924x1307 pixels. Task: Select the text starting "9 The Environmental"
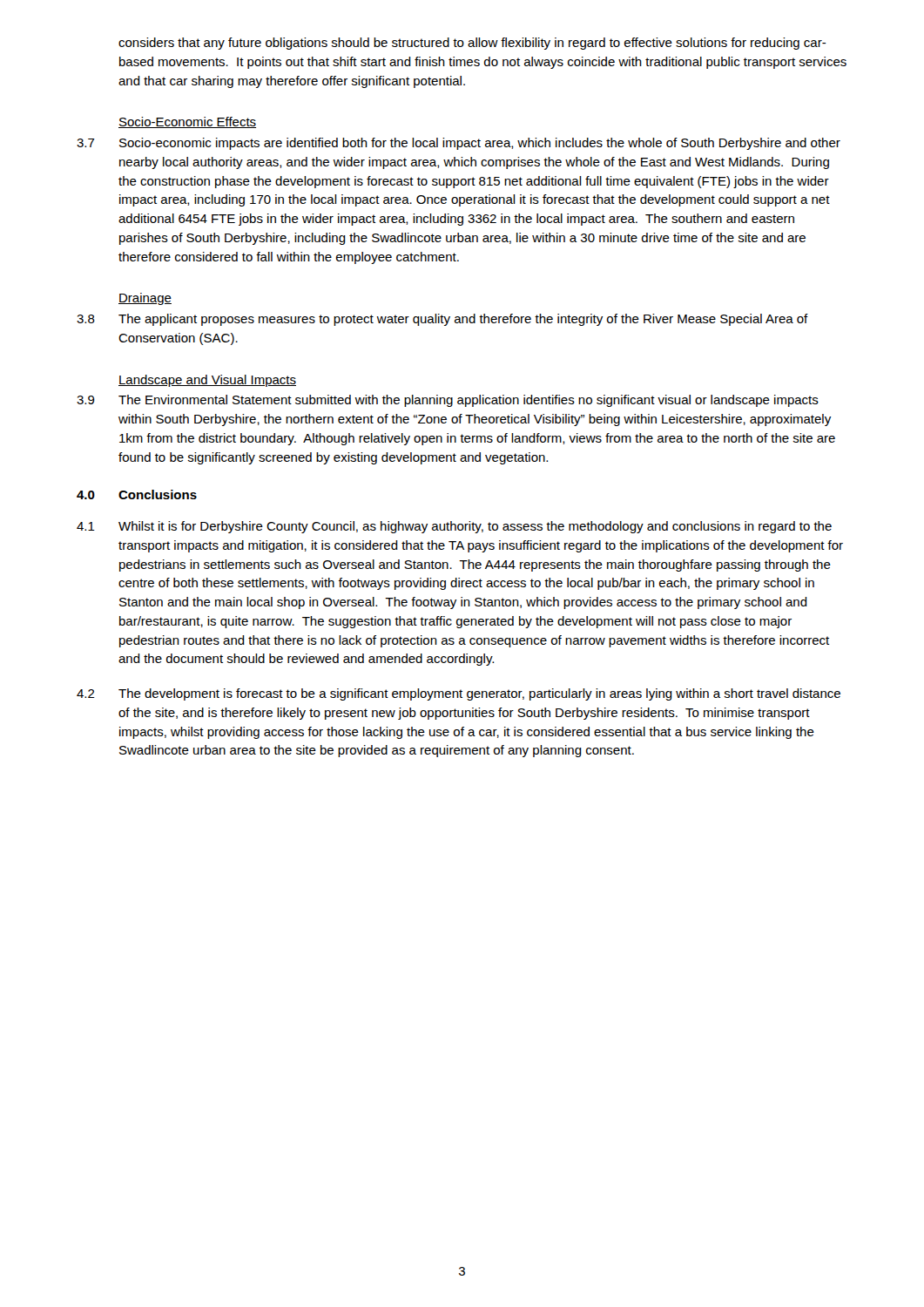(462, 428)
